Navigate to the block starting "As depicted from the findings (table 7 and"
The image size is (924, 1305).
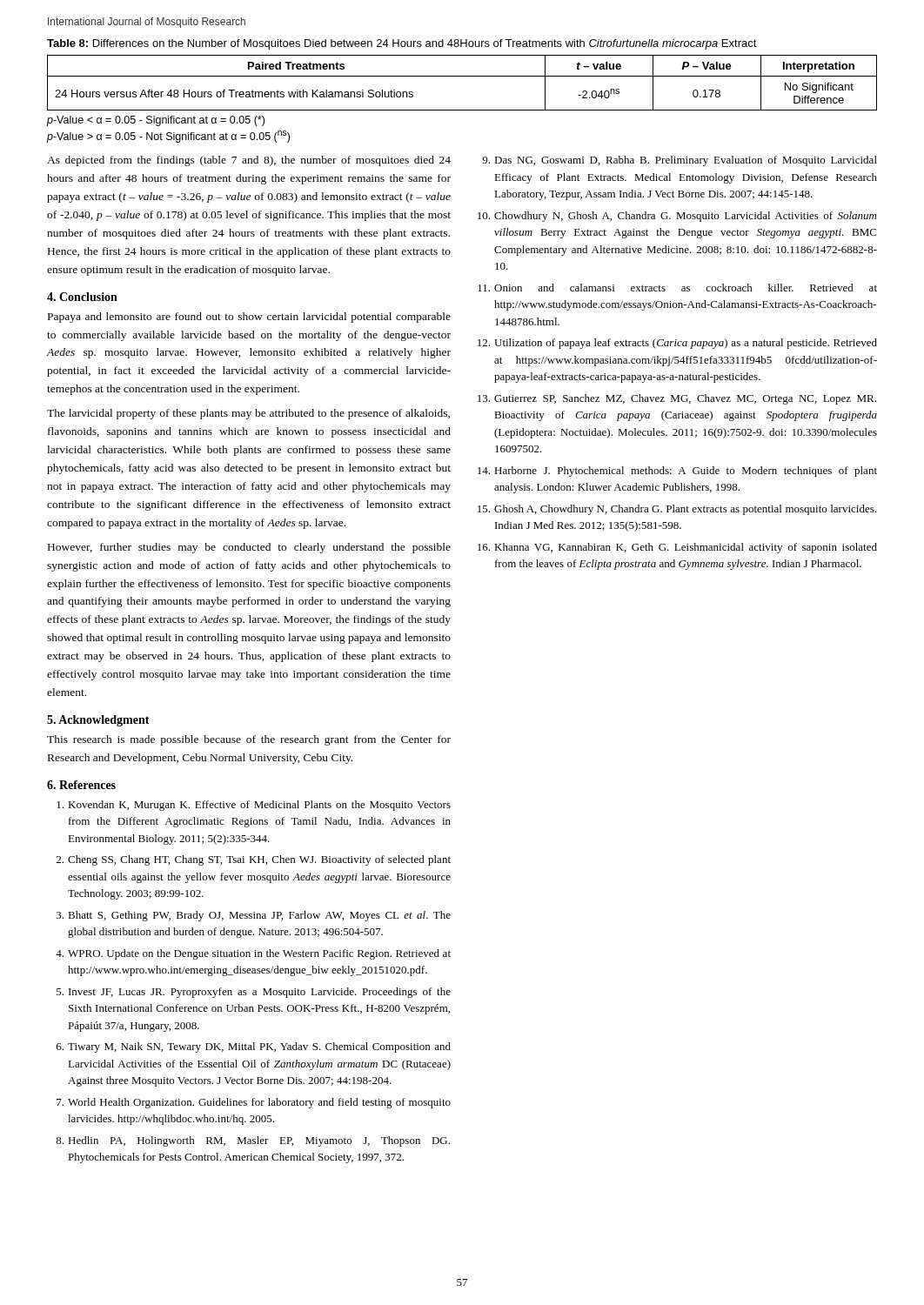pyautogui.click(x=249, y=214)
